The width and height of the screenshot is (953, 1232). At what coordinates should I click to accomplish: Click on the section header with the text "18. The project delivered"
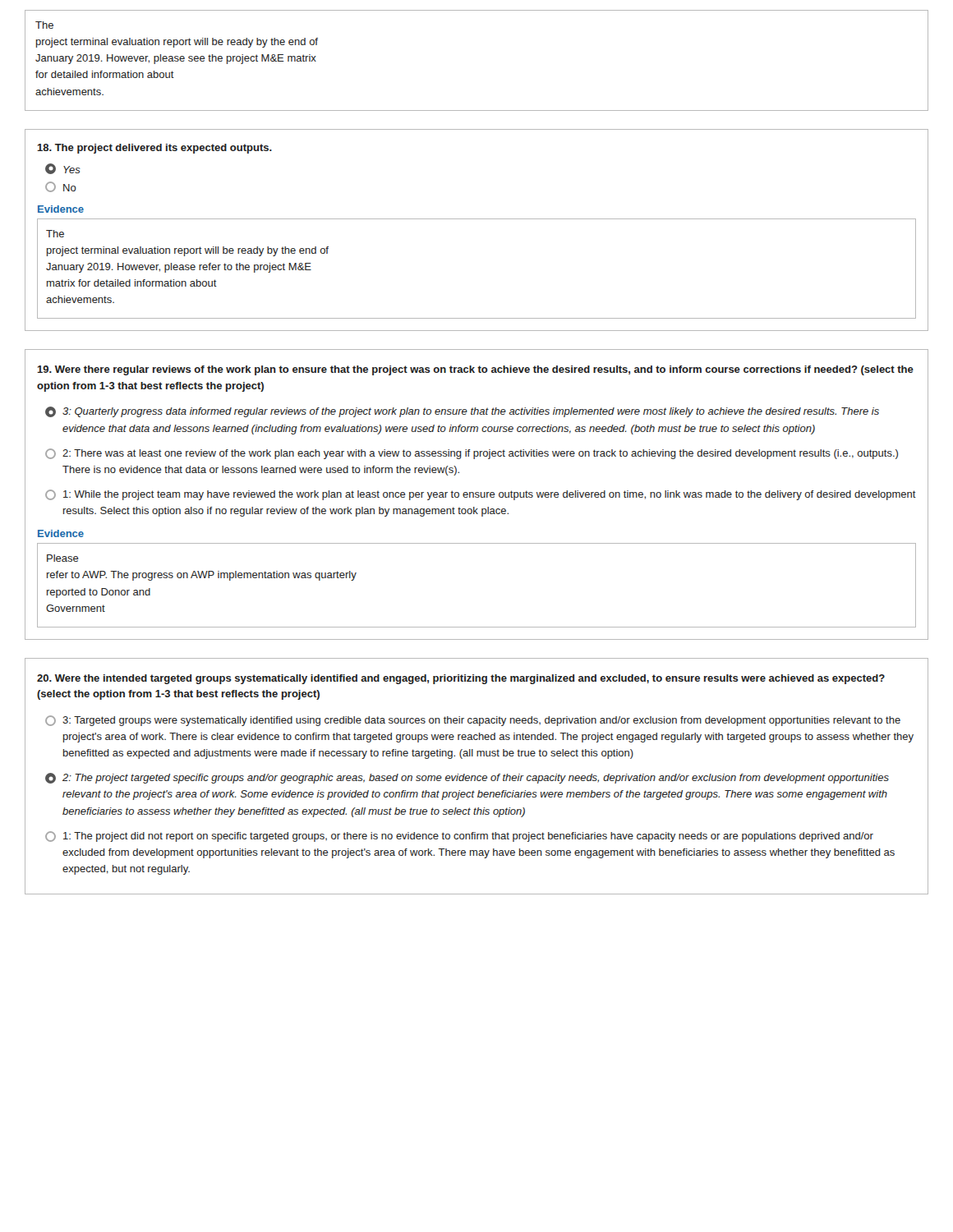point(154,147)
